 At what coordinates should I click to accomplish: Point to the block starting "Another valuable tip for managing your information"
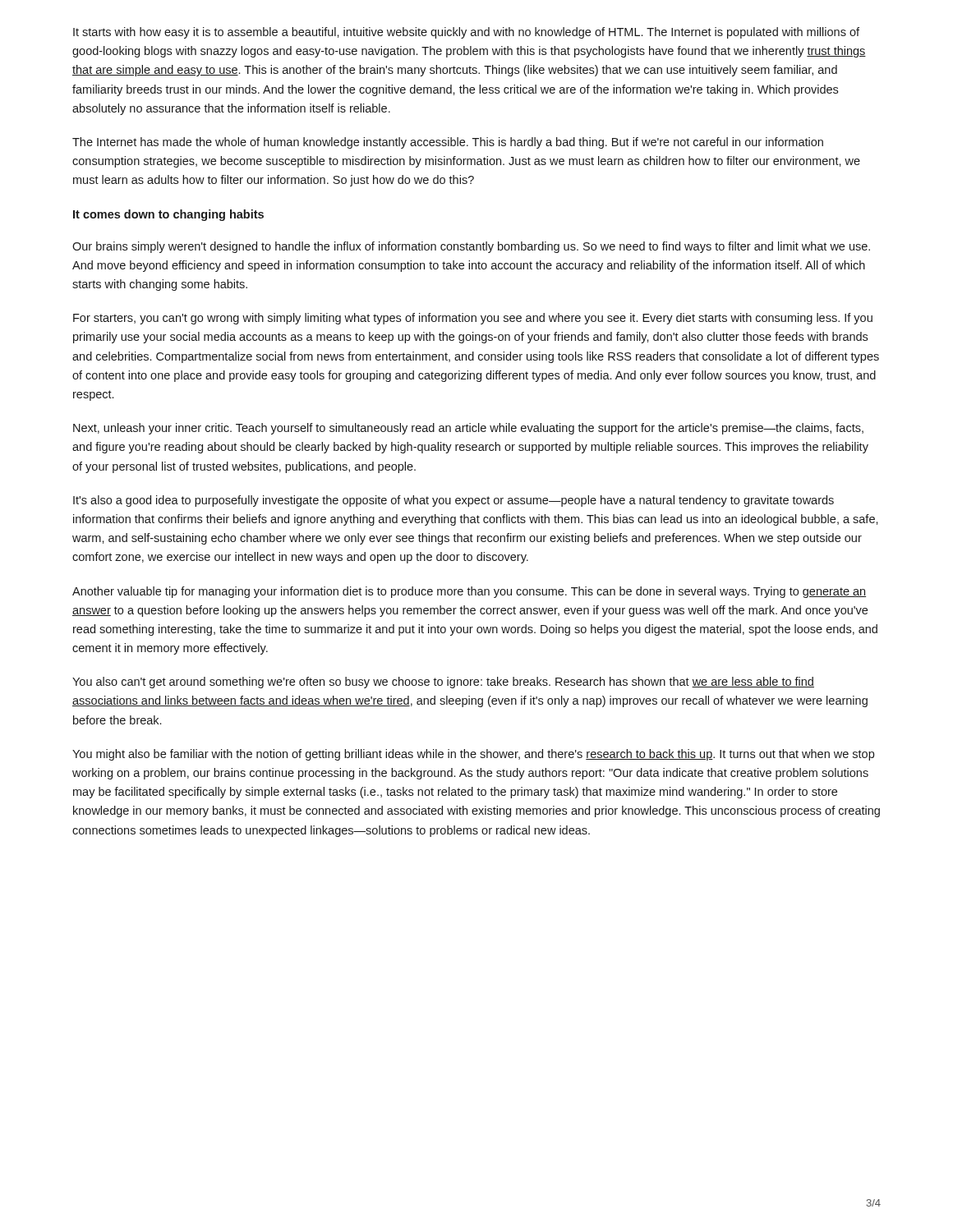click(475, 620)
